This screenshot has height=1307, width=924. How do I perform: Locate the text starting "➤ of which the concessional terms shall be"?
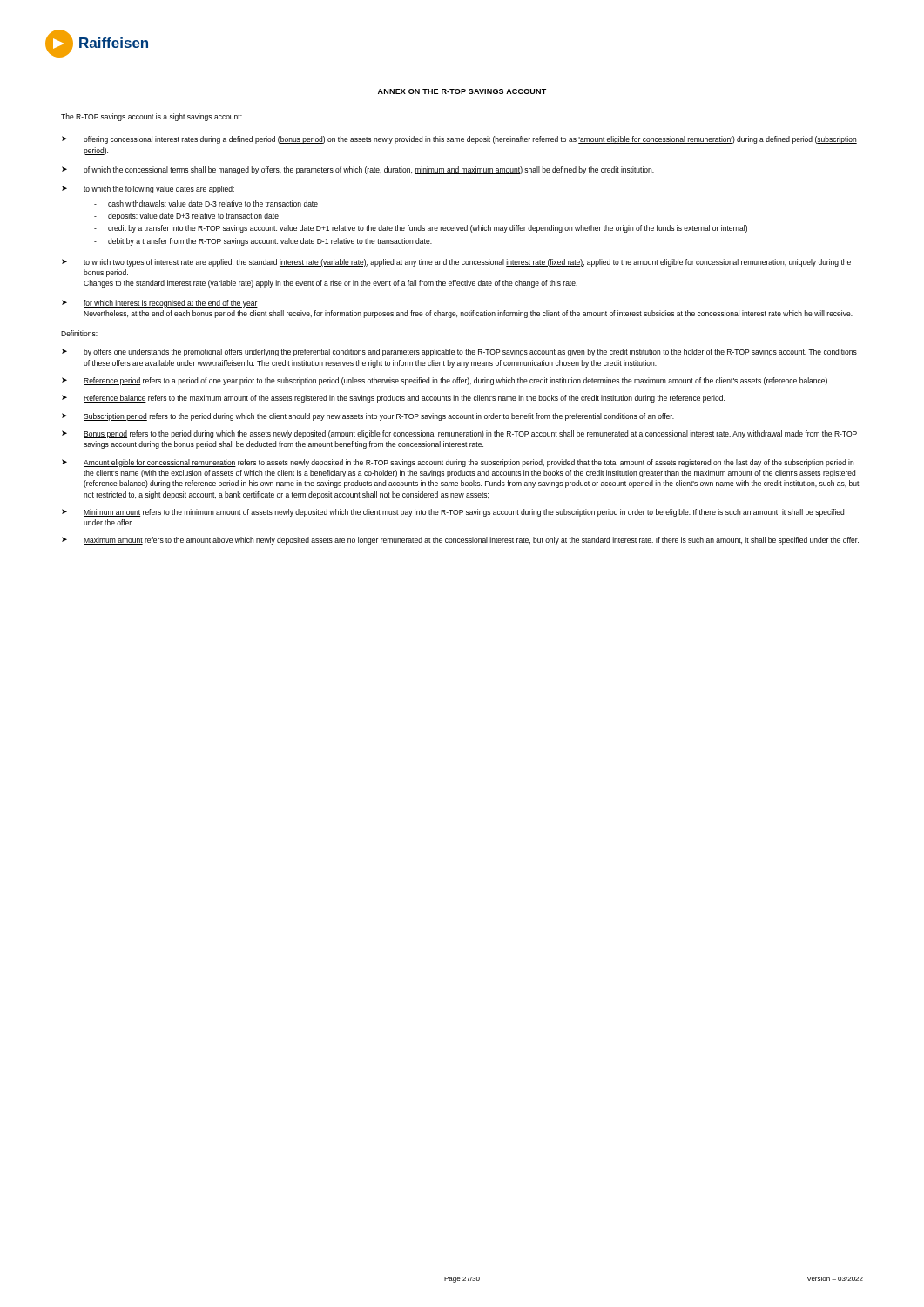point(462,170)
